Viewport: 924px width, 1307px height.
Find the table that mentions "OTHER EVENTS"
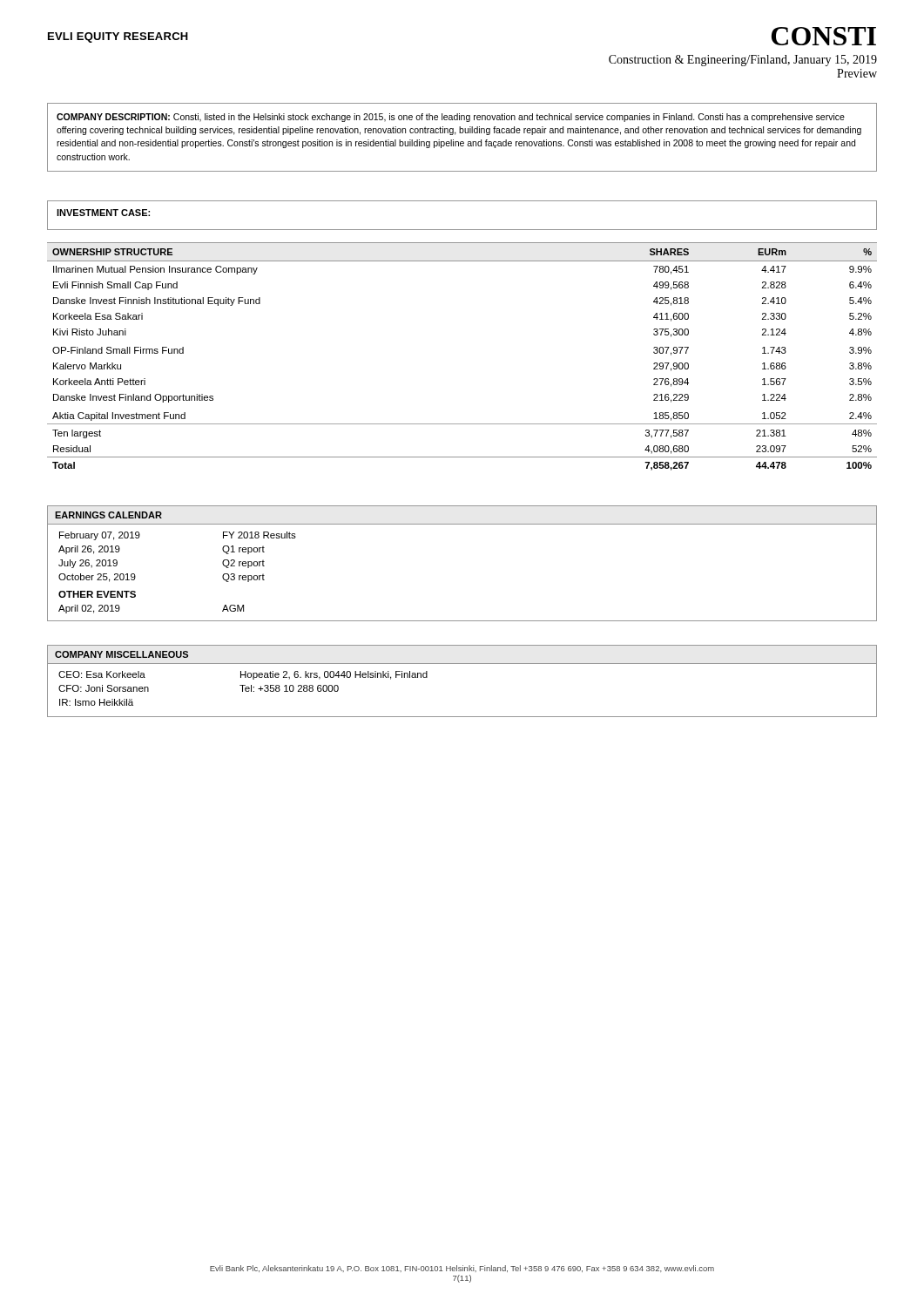point(462,563)
